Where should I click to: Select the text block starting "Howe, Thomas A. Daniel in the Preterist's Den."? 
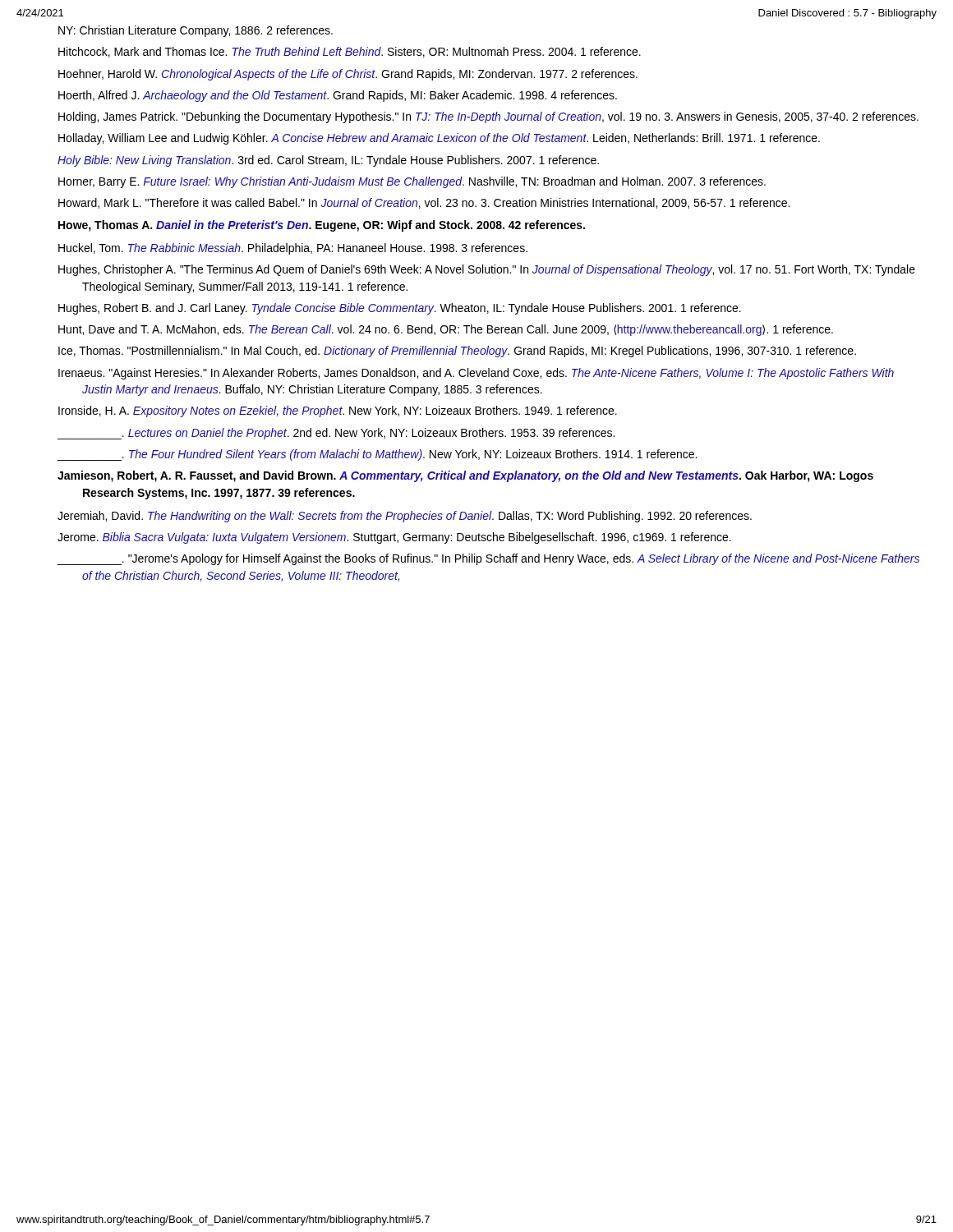click(x=322, y=225)
